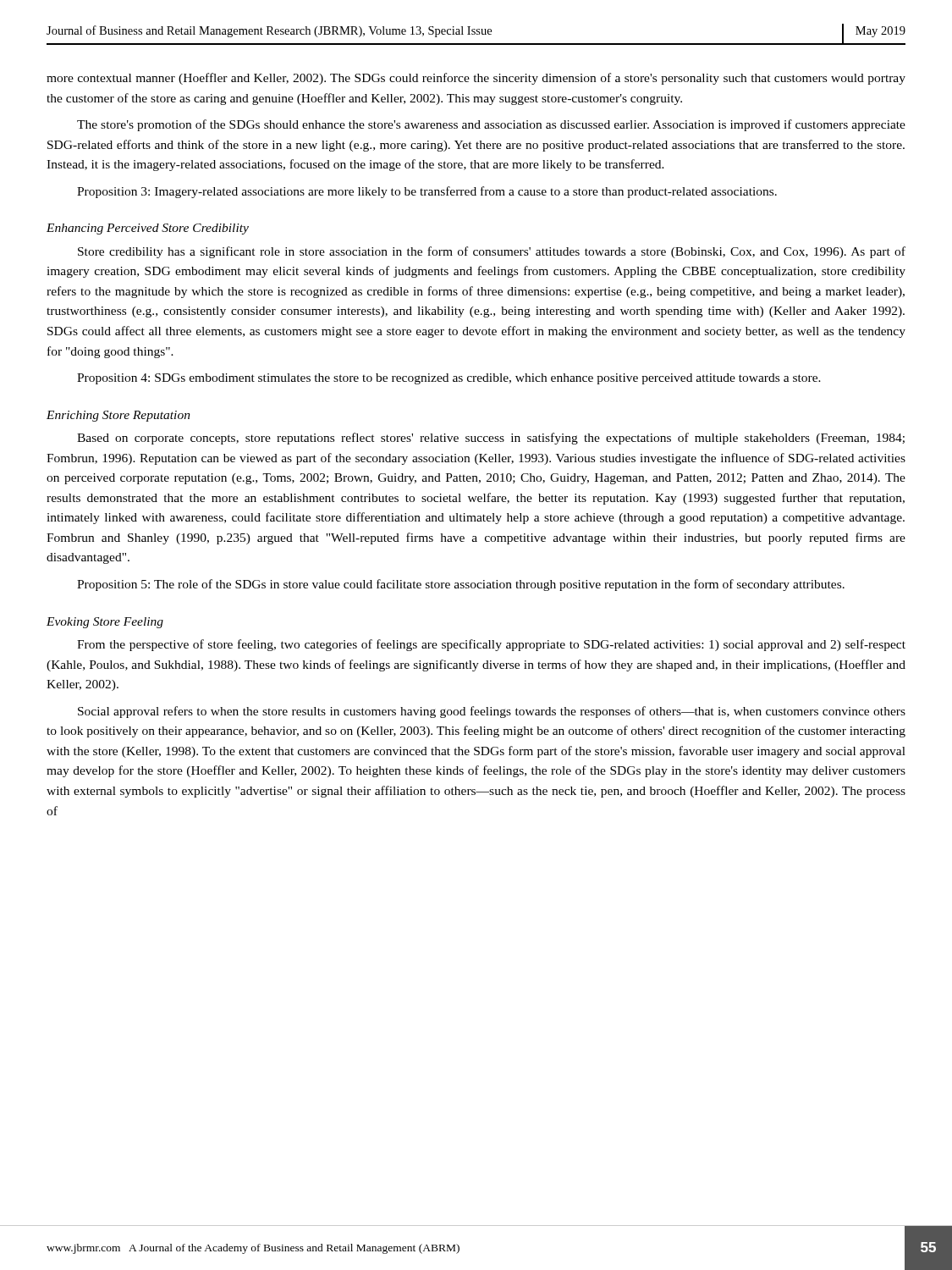
Task: Find the block on this page that starts "Store credibility has a"
Action: tap(476, 301)
